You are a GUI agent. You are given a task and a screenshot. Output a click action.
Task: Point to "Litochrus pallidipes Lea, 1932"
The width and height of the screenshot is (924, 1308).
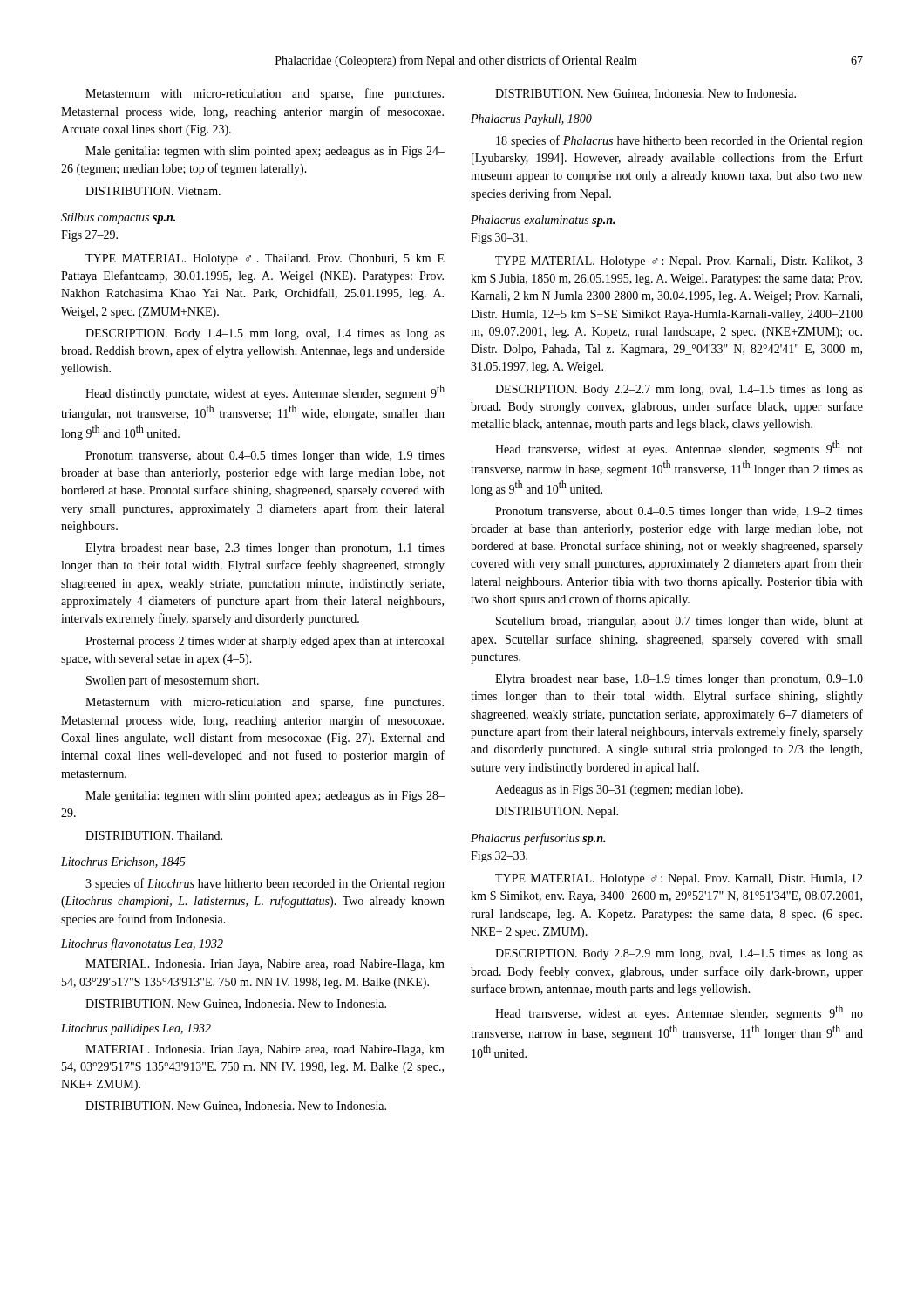coord(136,1029)
